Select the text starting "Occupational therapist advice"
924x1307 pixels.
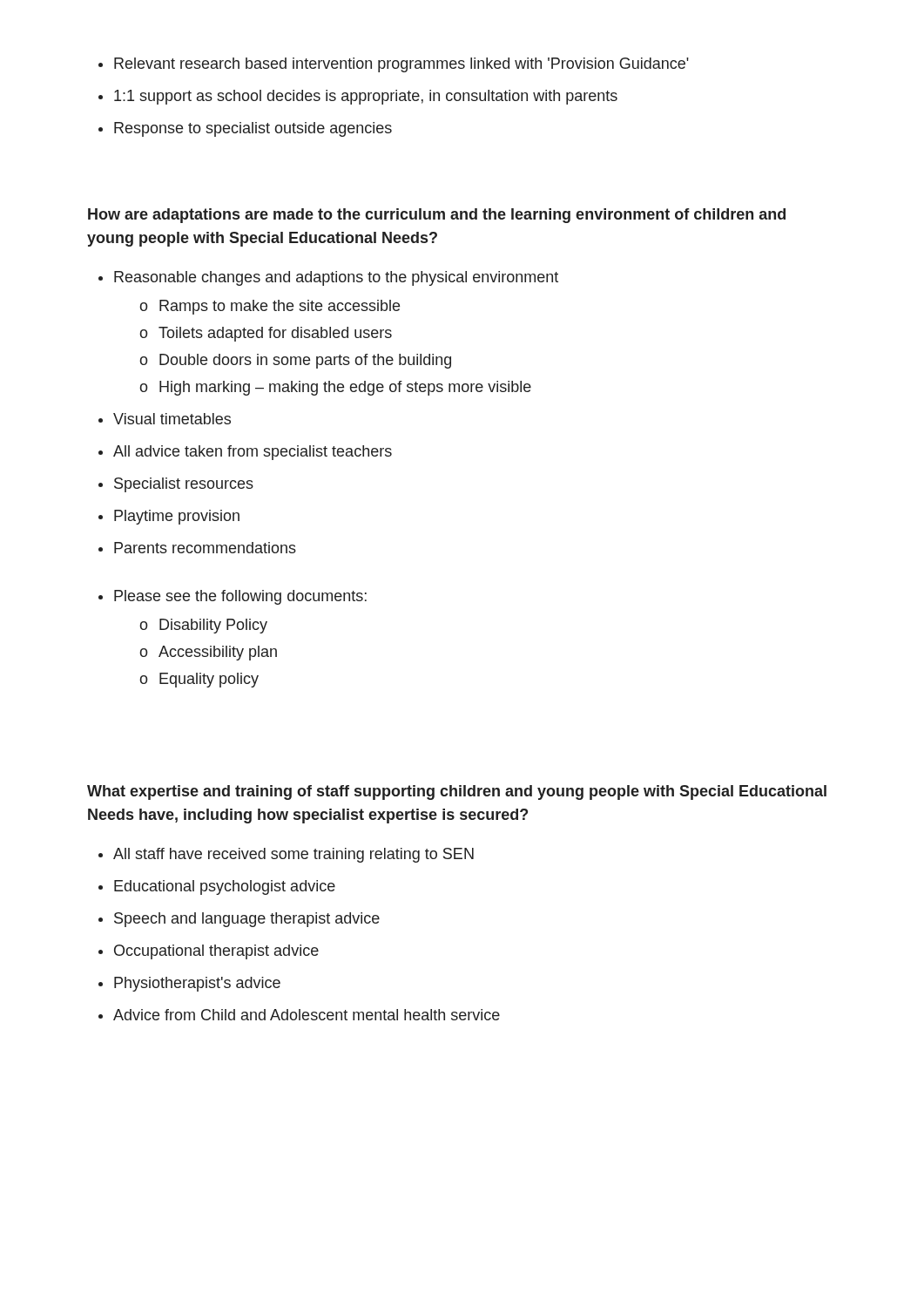[216, 952]
